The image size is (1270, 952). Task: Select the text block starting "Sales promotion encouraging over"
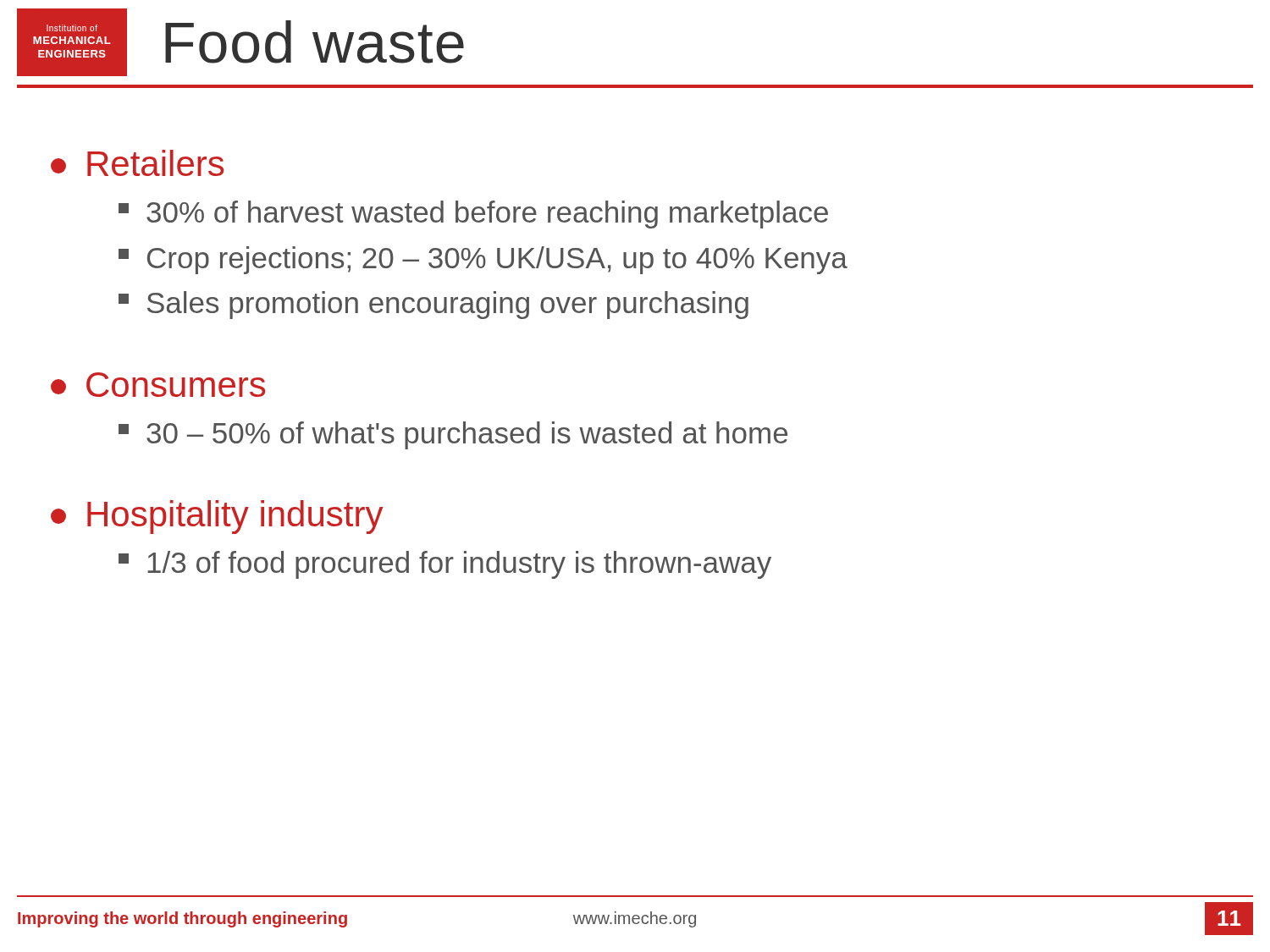pyautogui.click(x=434, y=303)
